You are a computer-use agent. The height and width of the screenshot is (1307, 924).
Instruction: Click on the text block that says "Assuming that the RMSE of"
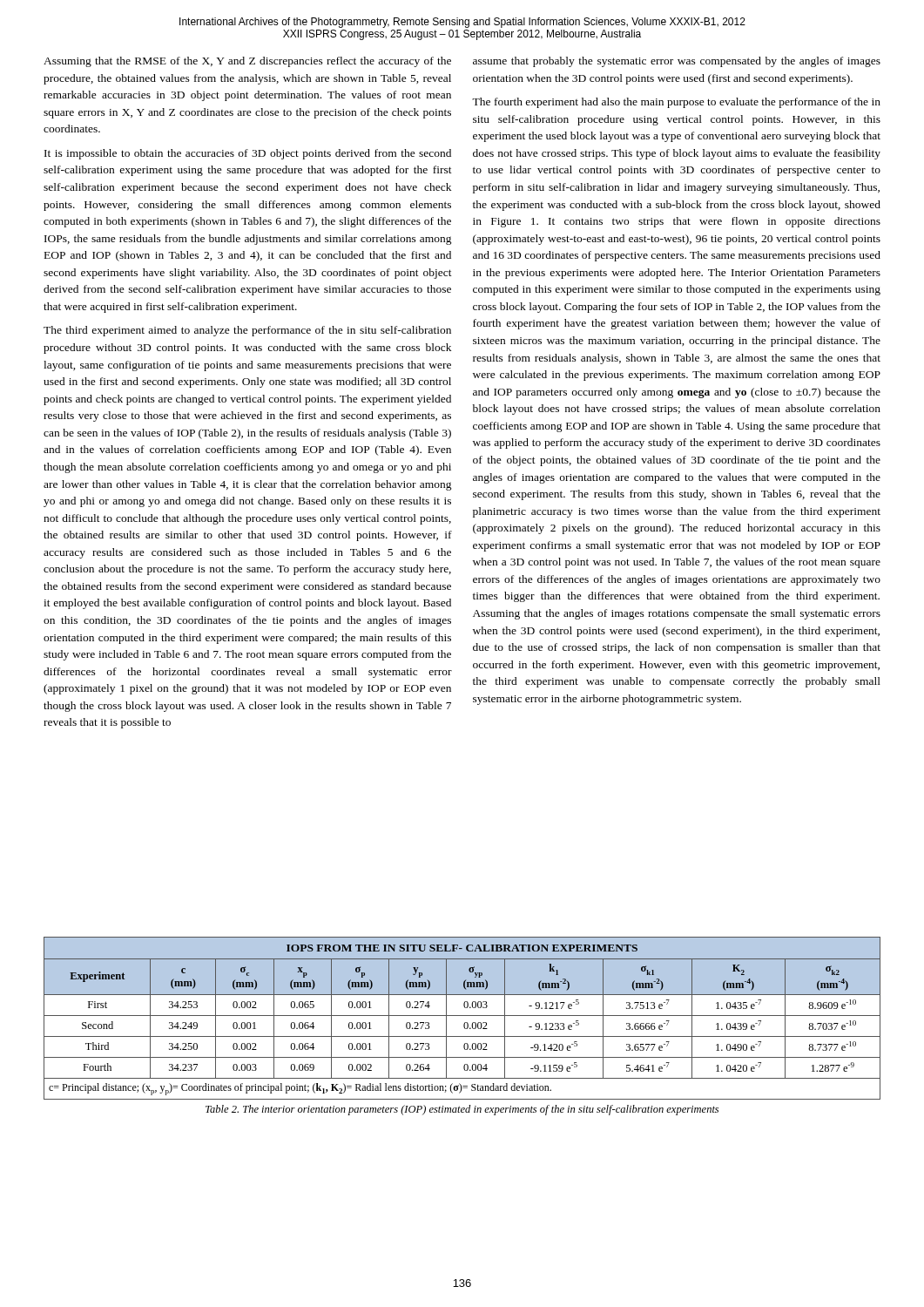tap(248, 95)
